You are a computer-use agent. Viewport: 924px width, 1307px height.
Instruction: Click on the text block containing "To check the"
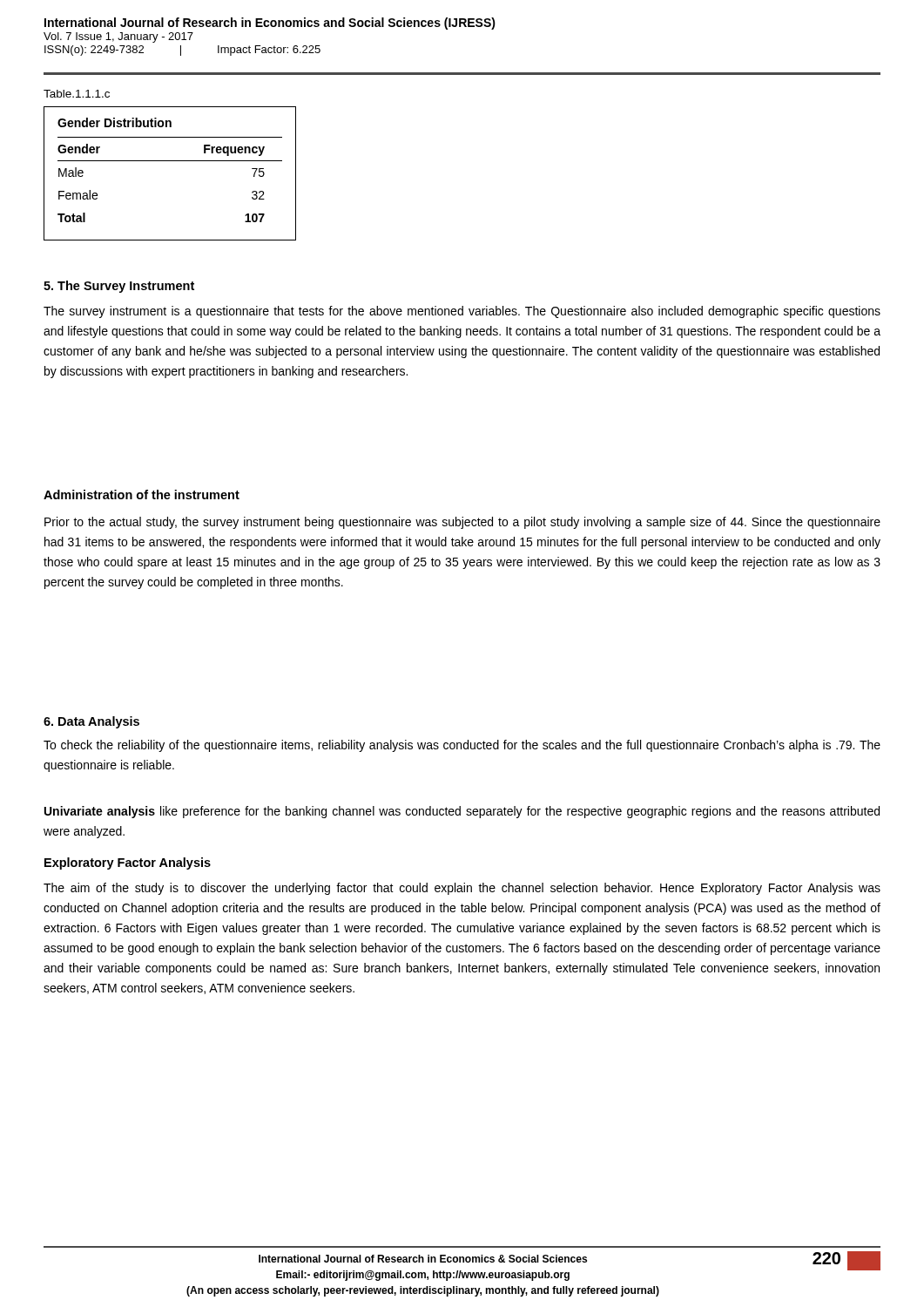(x=462, y=755)
